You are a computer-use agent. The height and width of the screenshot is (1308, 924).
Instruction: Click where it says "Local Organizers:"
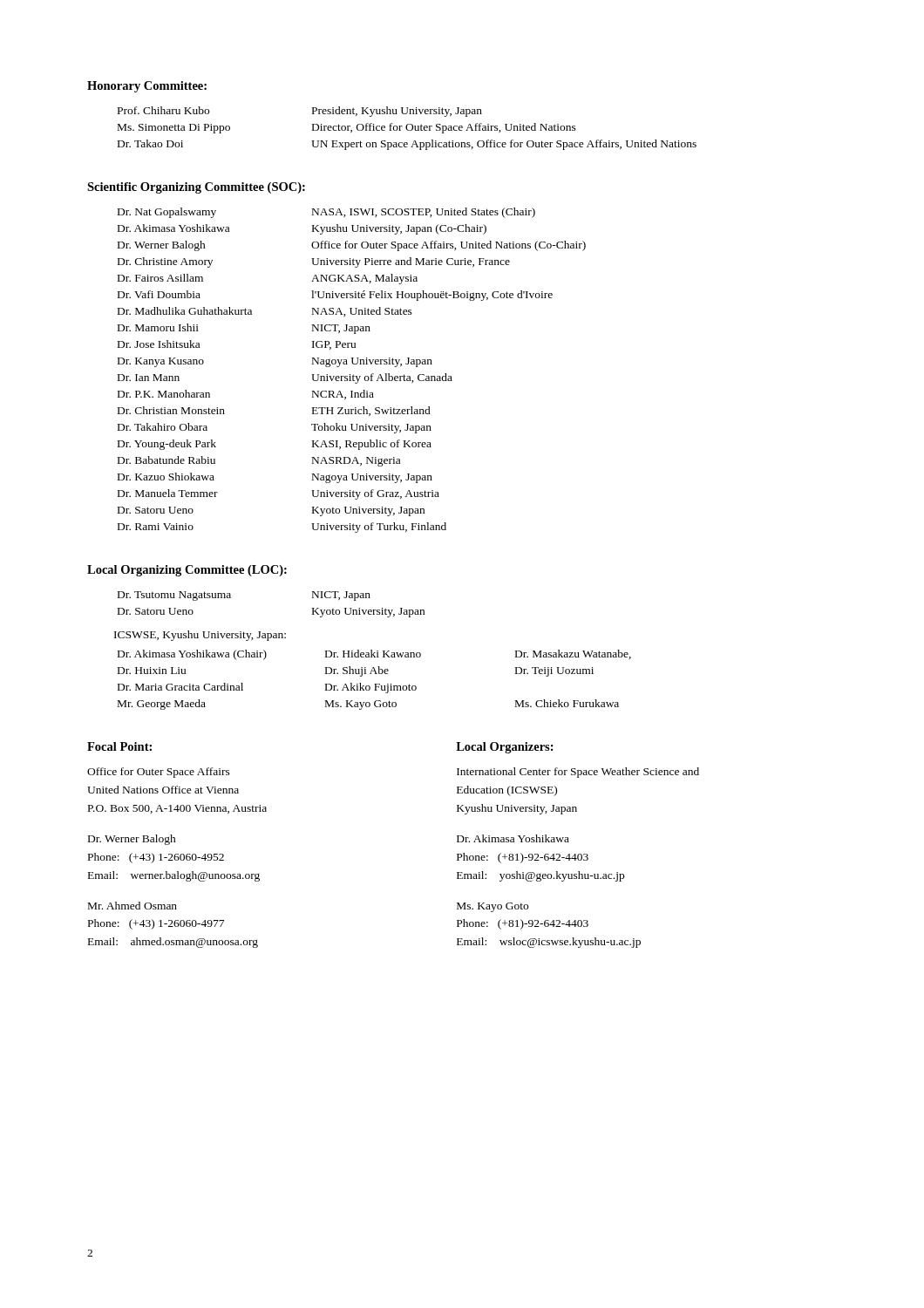coord(505,746)
